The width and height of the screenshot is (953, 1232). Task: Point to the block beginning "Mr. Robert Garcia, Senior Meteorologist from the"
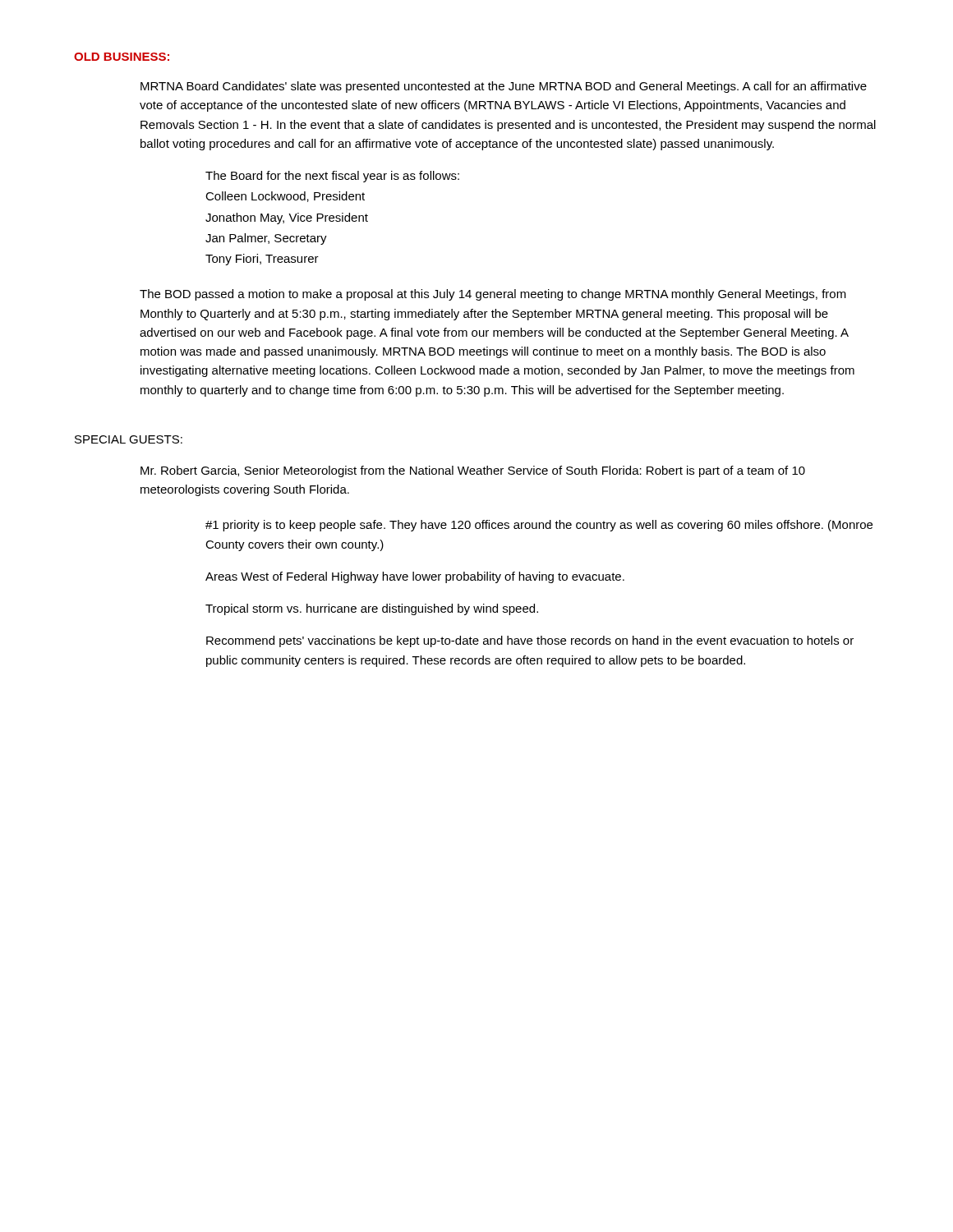pyautogui.click(x=472, y=480)
